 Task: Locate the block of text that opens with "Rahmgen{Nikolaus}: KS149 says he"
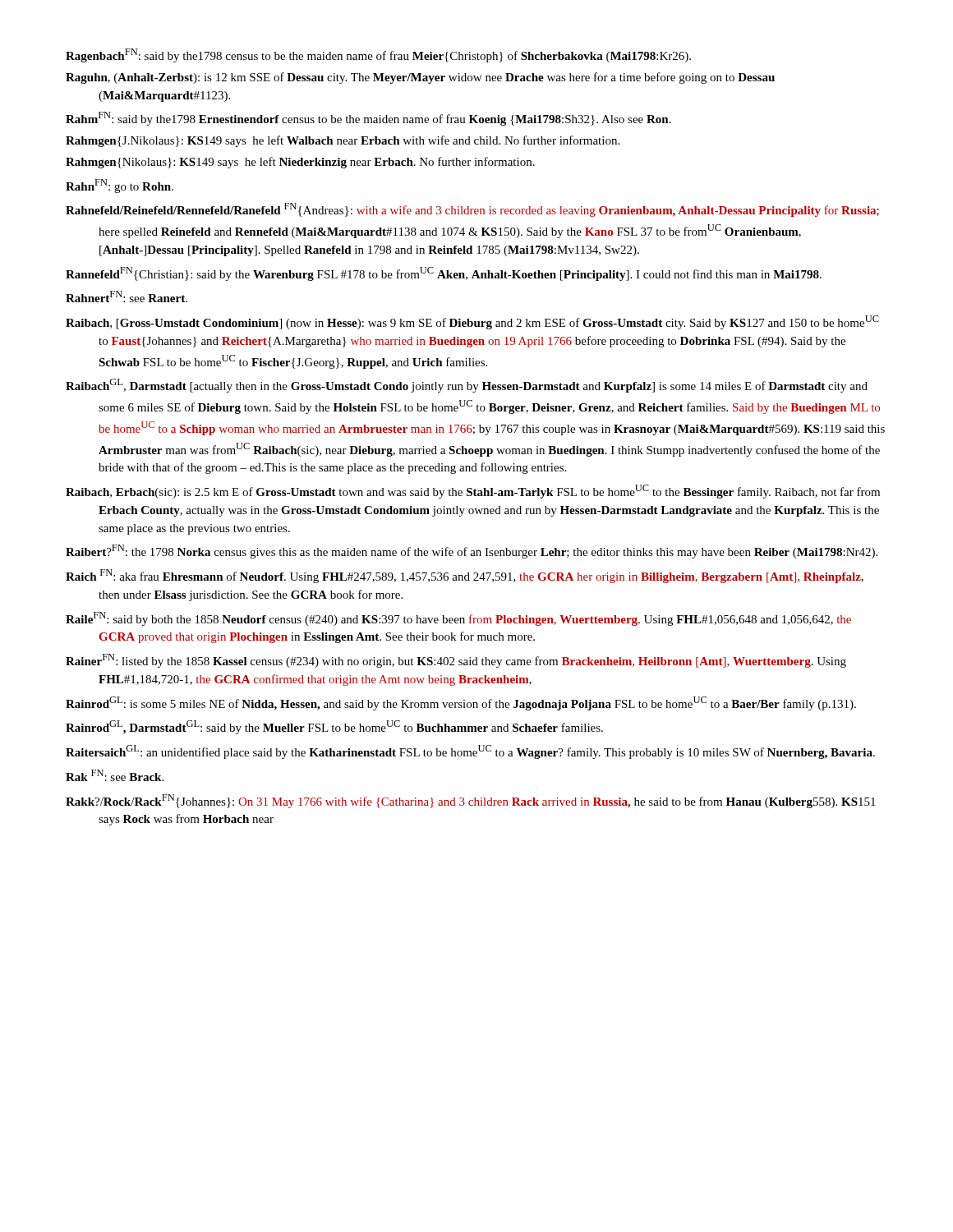300,162
